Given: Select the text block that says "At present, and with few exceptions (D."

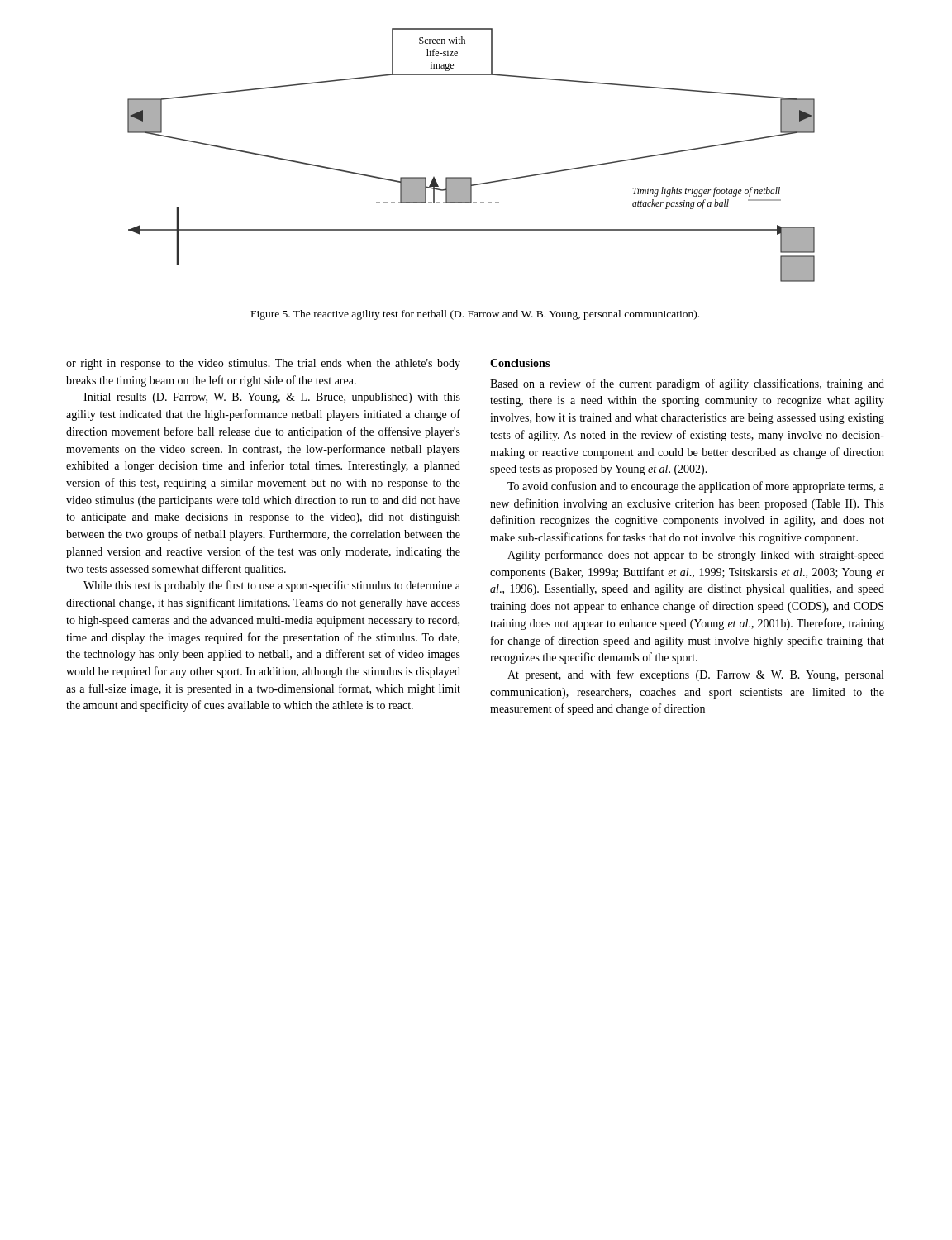Looking at the screenshot, I should (687, 692).
